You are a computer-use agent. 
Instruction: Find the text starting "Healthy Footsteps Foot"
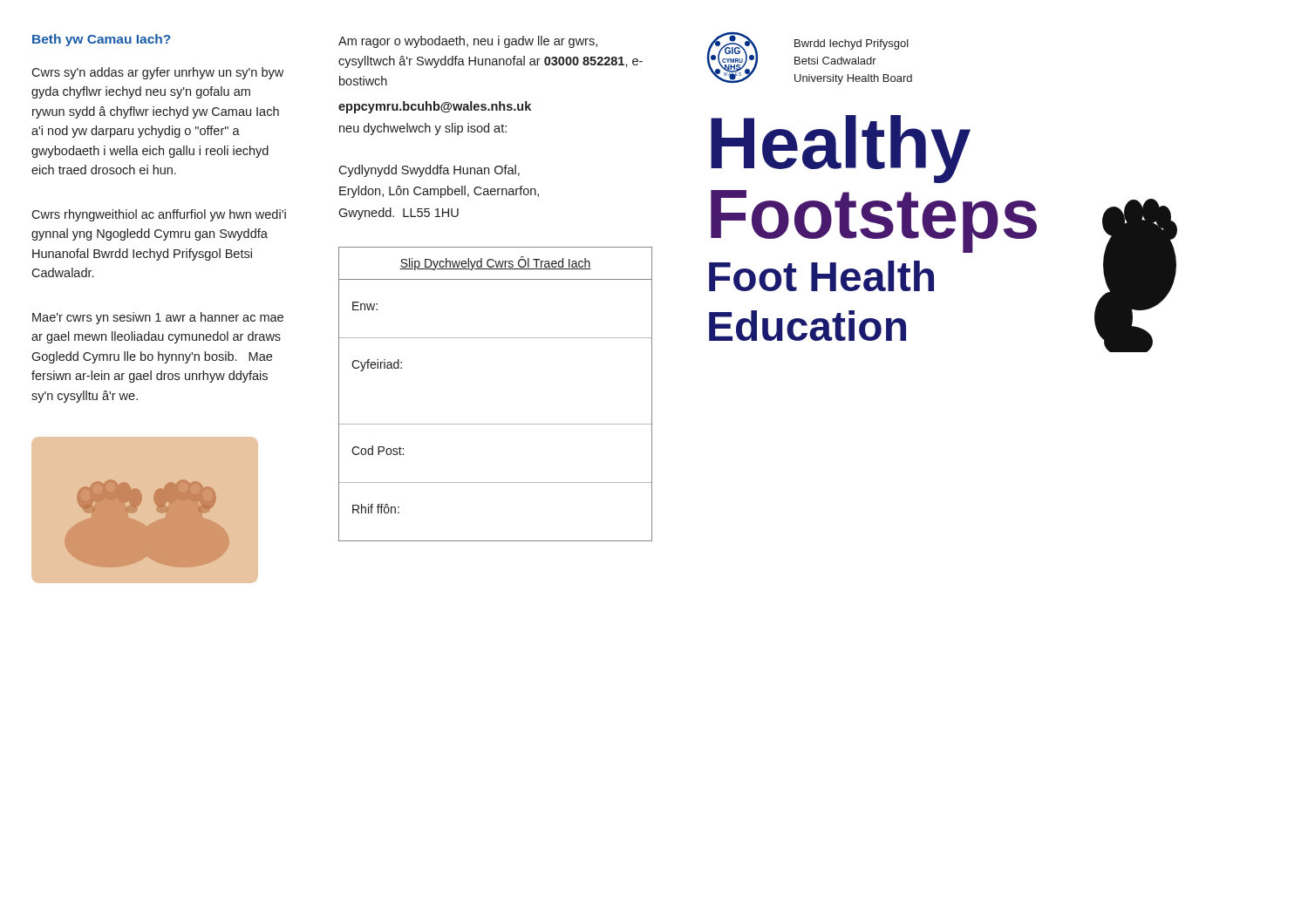point(991,228)
